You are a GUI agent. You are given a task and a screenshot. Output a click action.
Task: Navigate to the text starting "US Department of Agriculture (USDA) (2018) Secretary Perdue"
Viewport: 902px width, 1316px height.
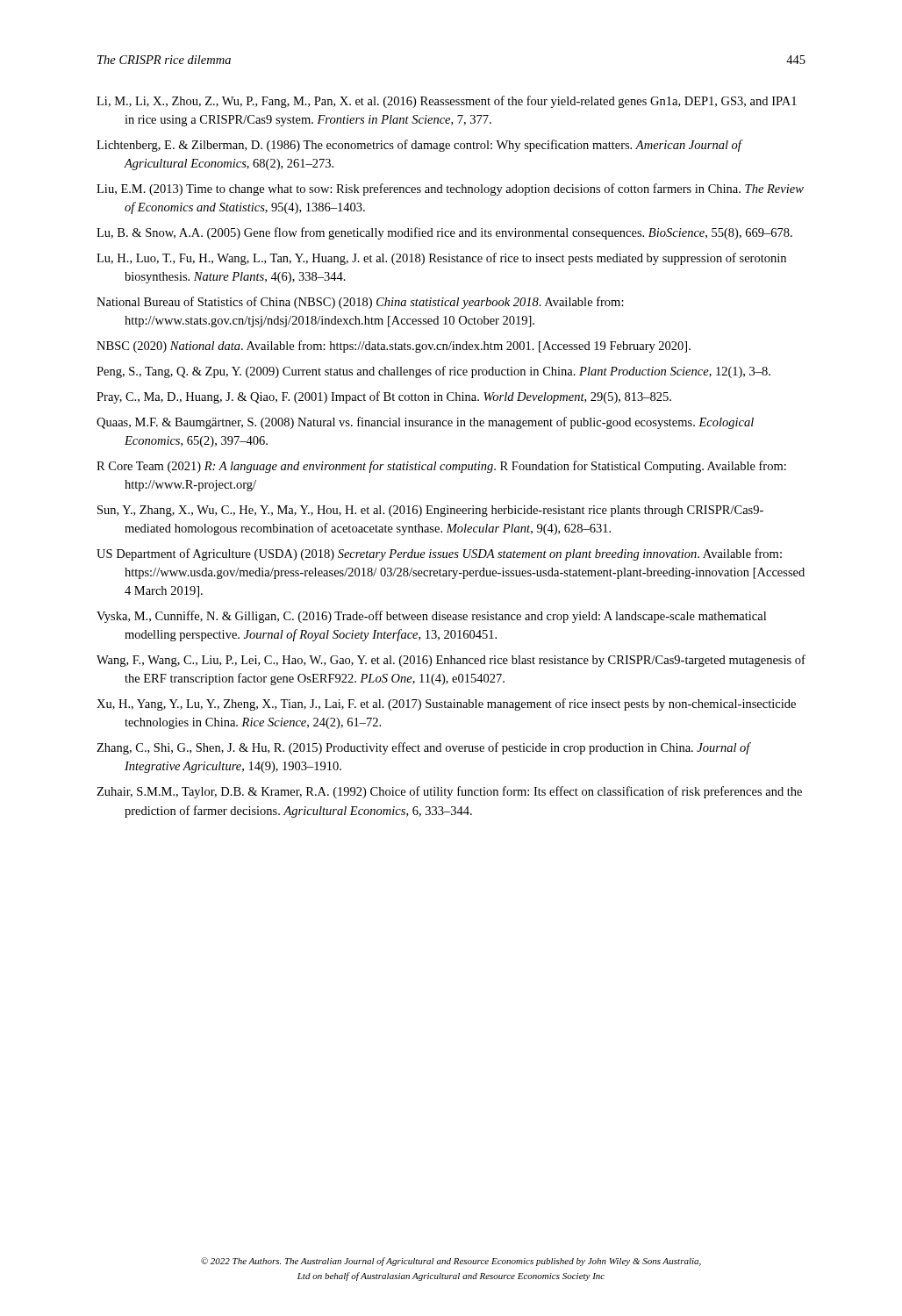[x=451, y=572]
